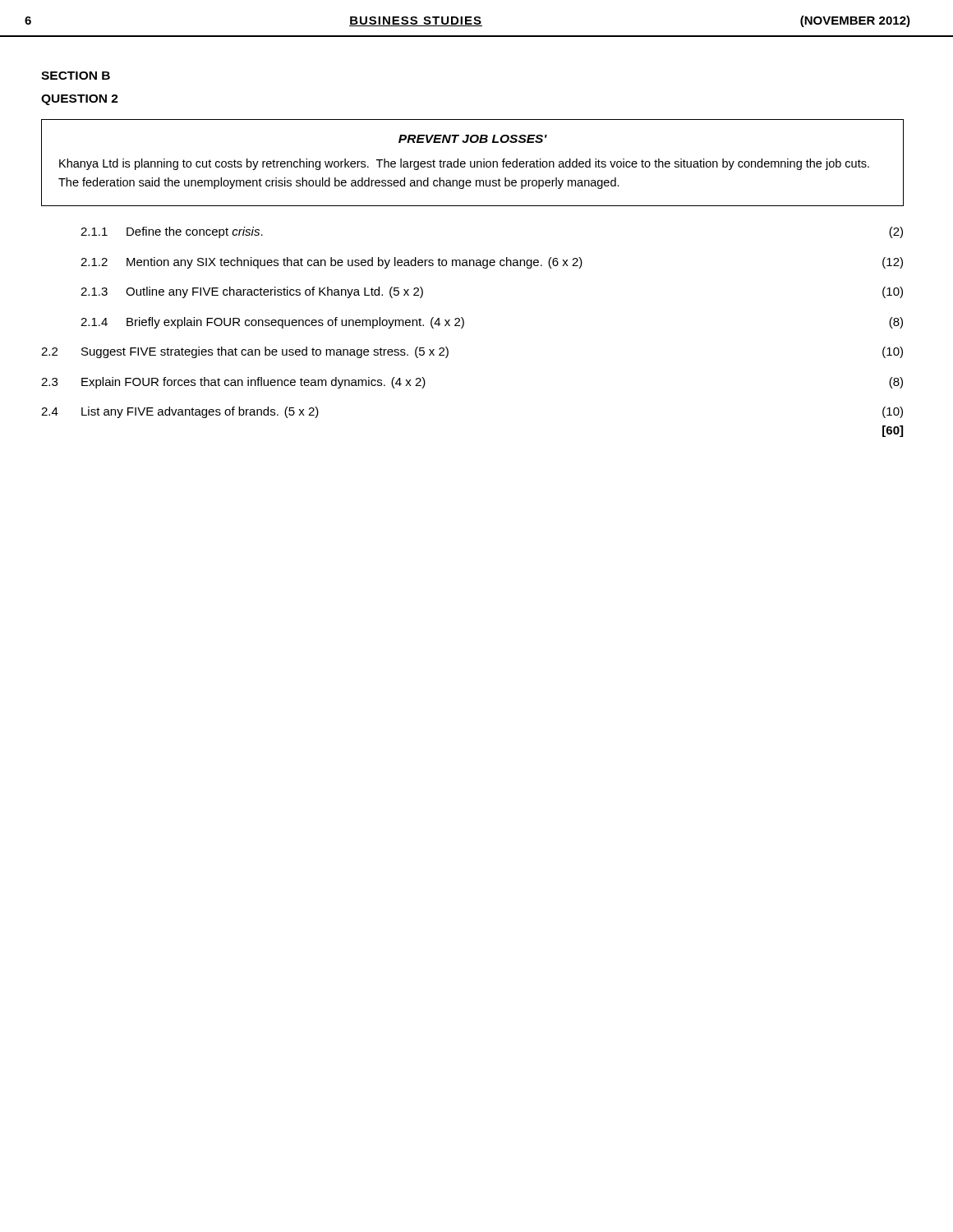Select the list item containing "2.4 List any FIVE"
The image size is (953, 1232).
pyautogui.click(x=196, y=412)
